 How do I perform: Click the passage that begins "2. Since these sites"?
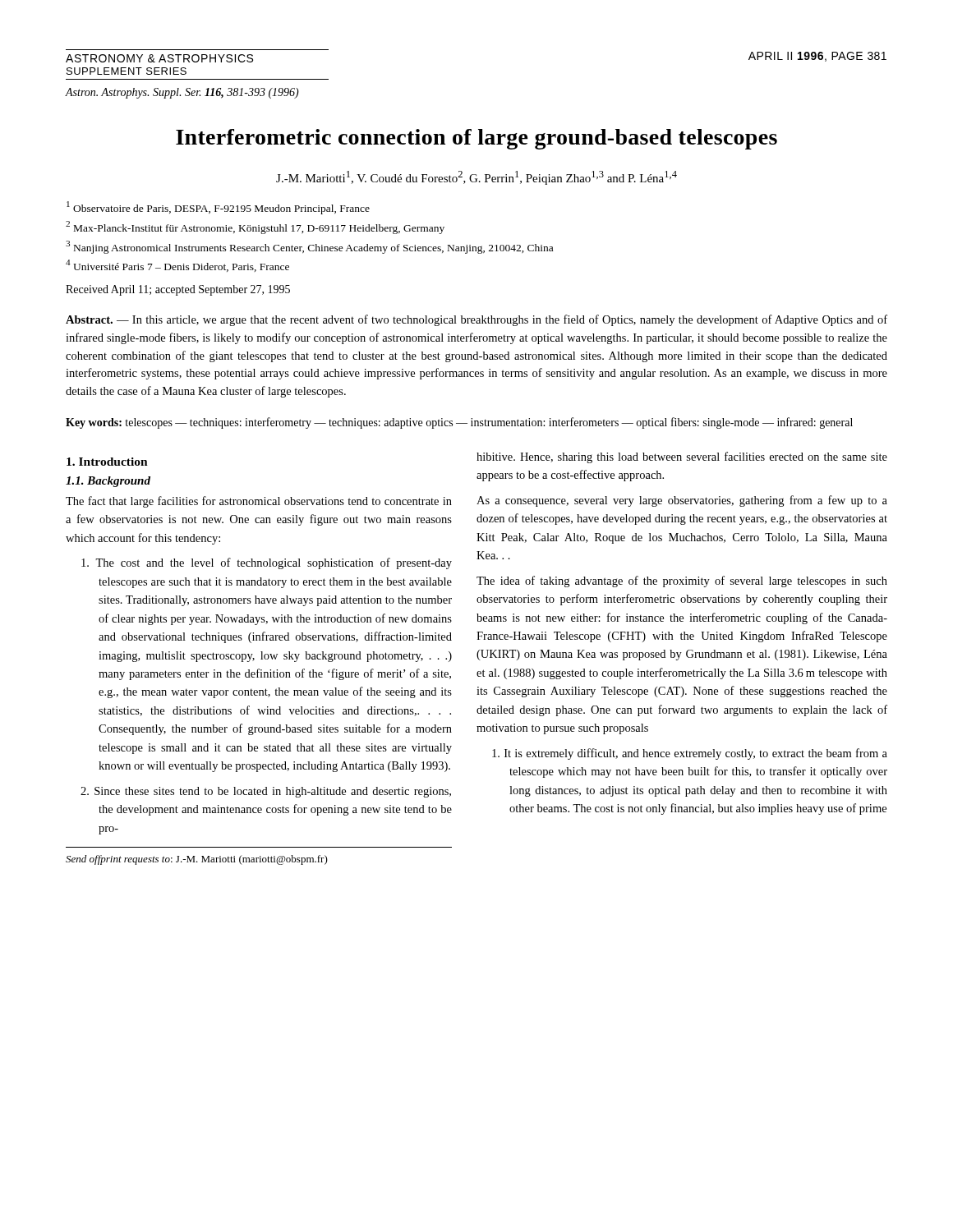click(266, 809)
